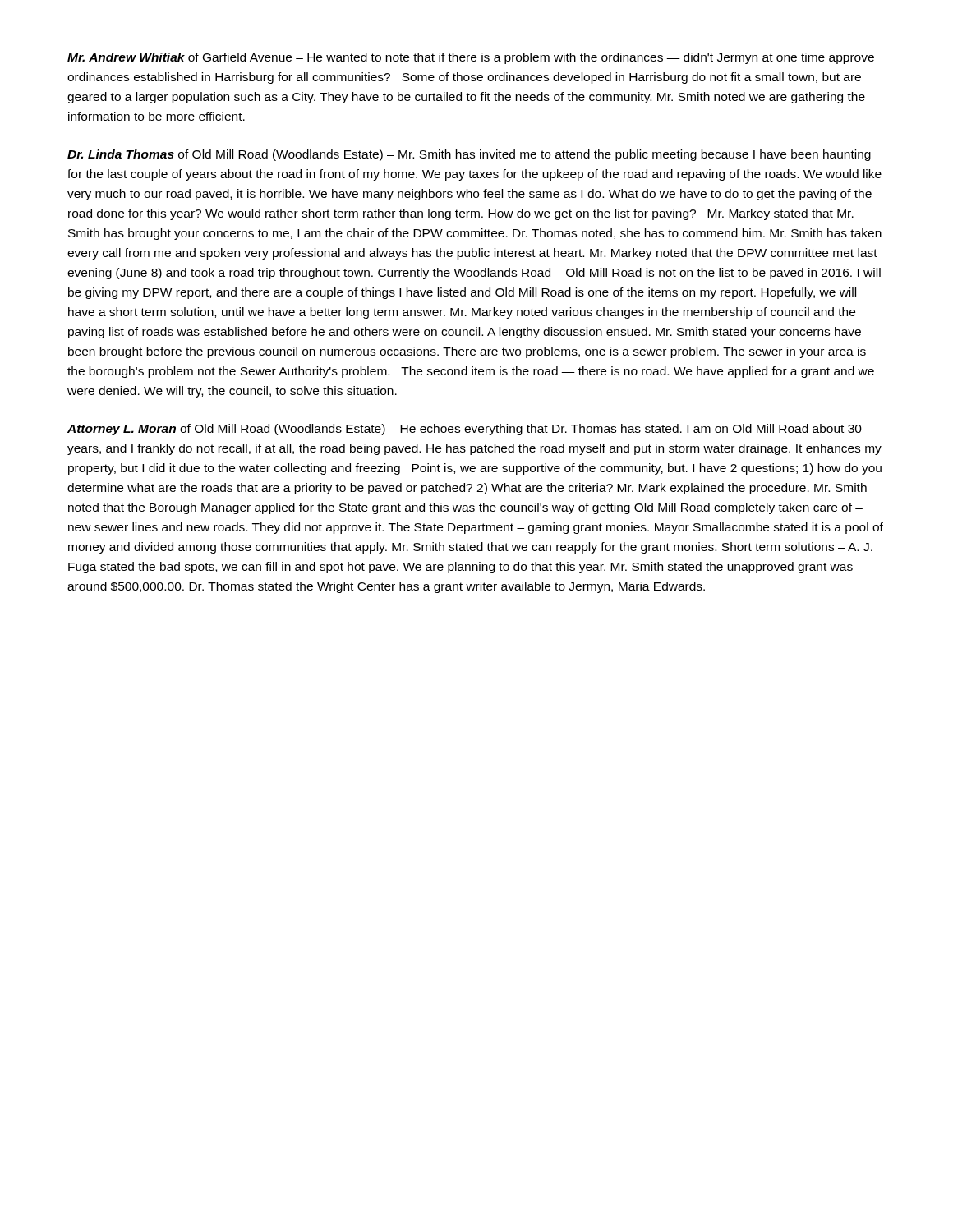The width and height of the screenshot is (953, 1232).
Task: Find the block starting "Attorney L. Moran"
Action: 475,507
